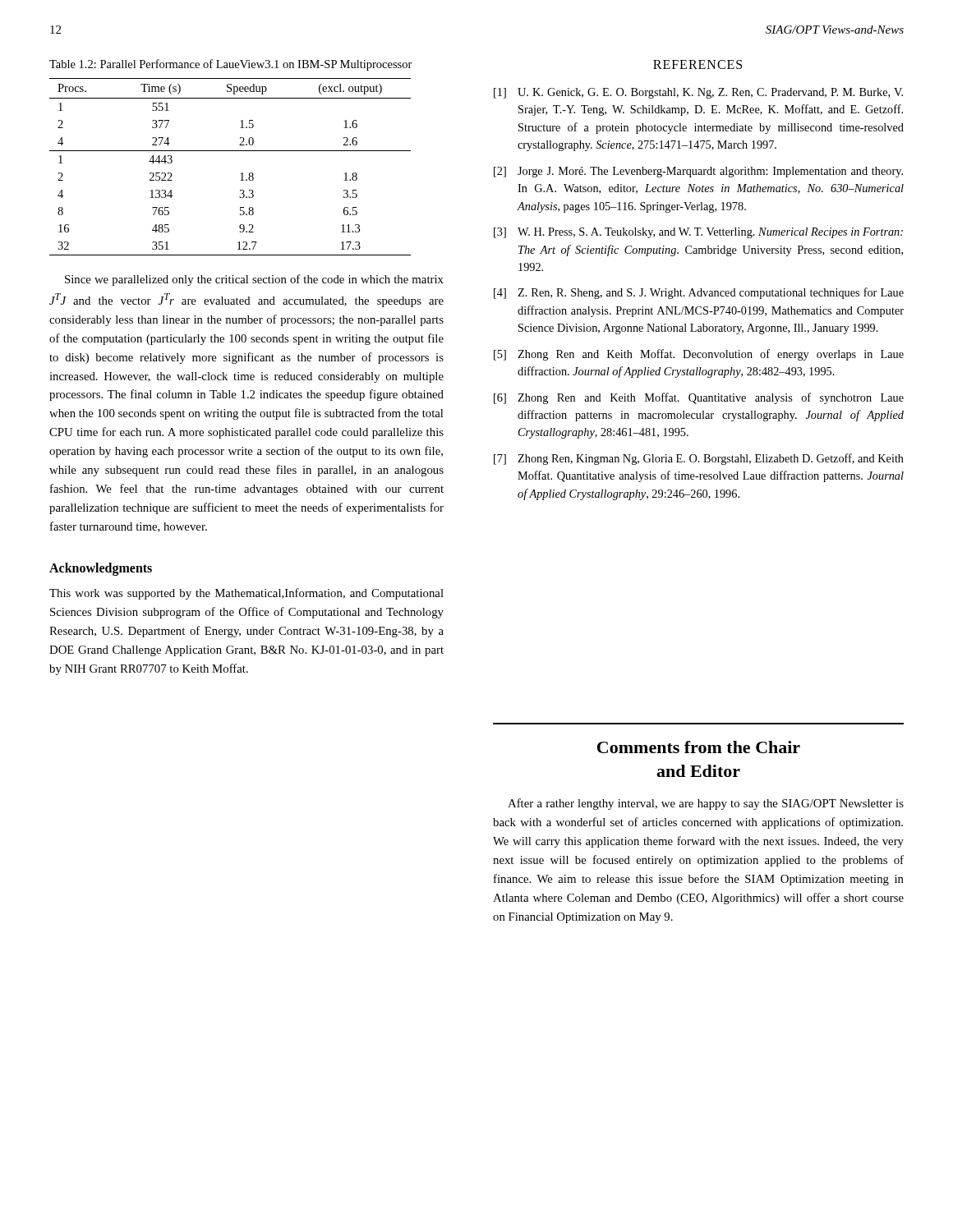The width and height of the screenshot is (953, 1232).
Task: Point to the element starting "Comments from the Chairand Editor After a rather"
Action: point(698,831)
